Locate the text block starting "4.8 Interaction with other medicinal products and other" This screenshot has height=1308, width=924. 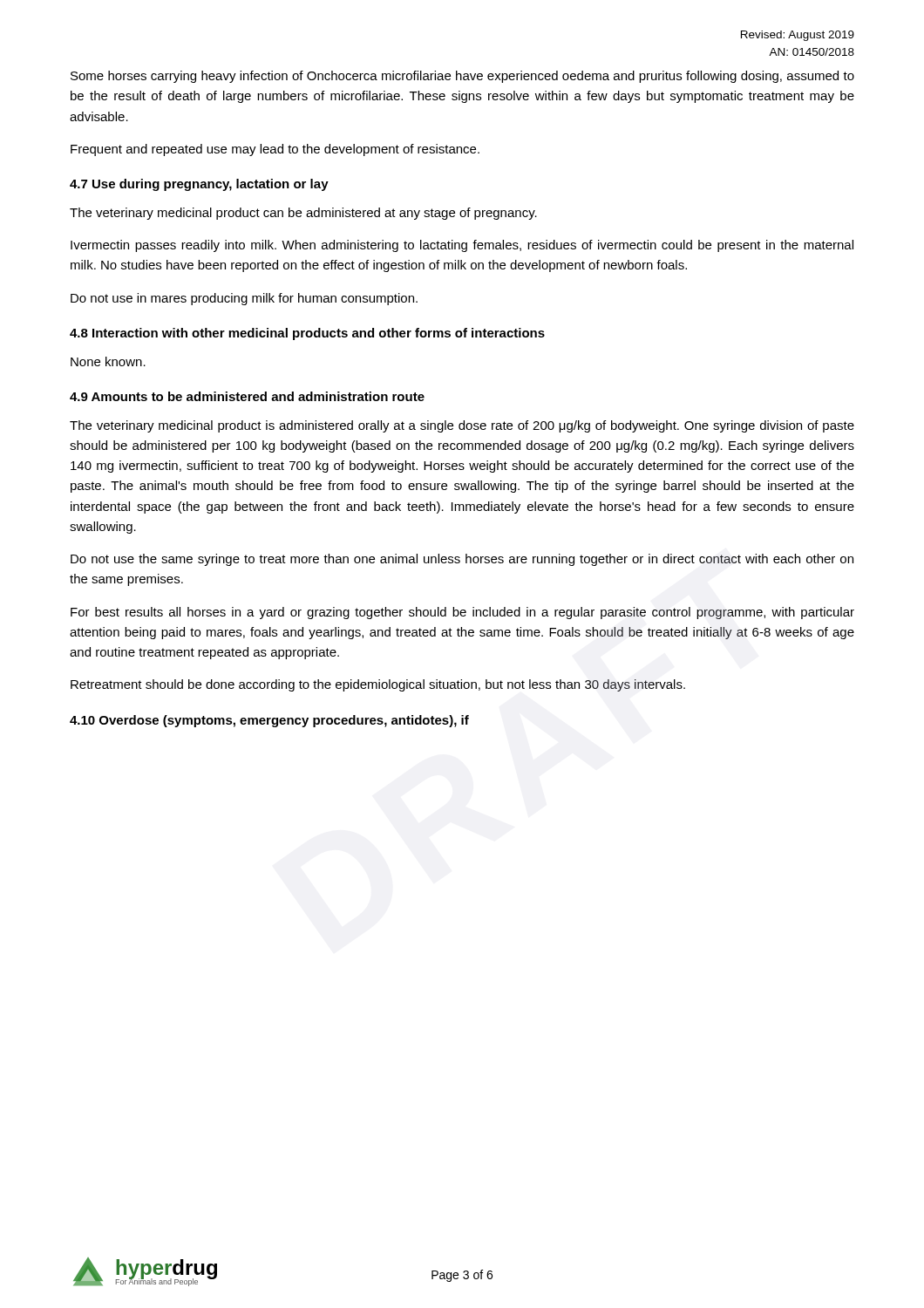pyautogui.click(x=307, y=332)
